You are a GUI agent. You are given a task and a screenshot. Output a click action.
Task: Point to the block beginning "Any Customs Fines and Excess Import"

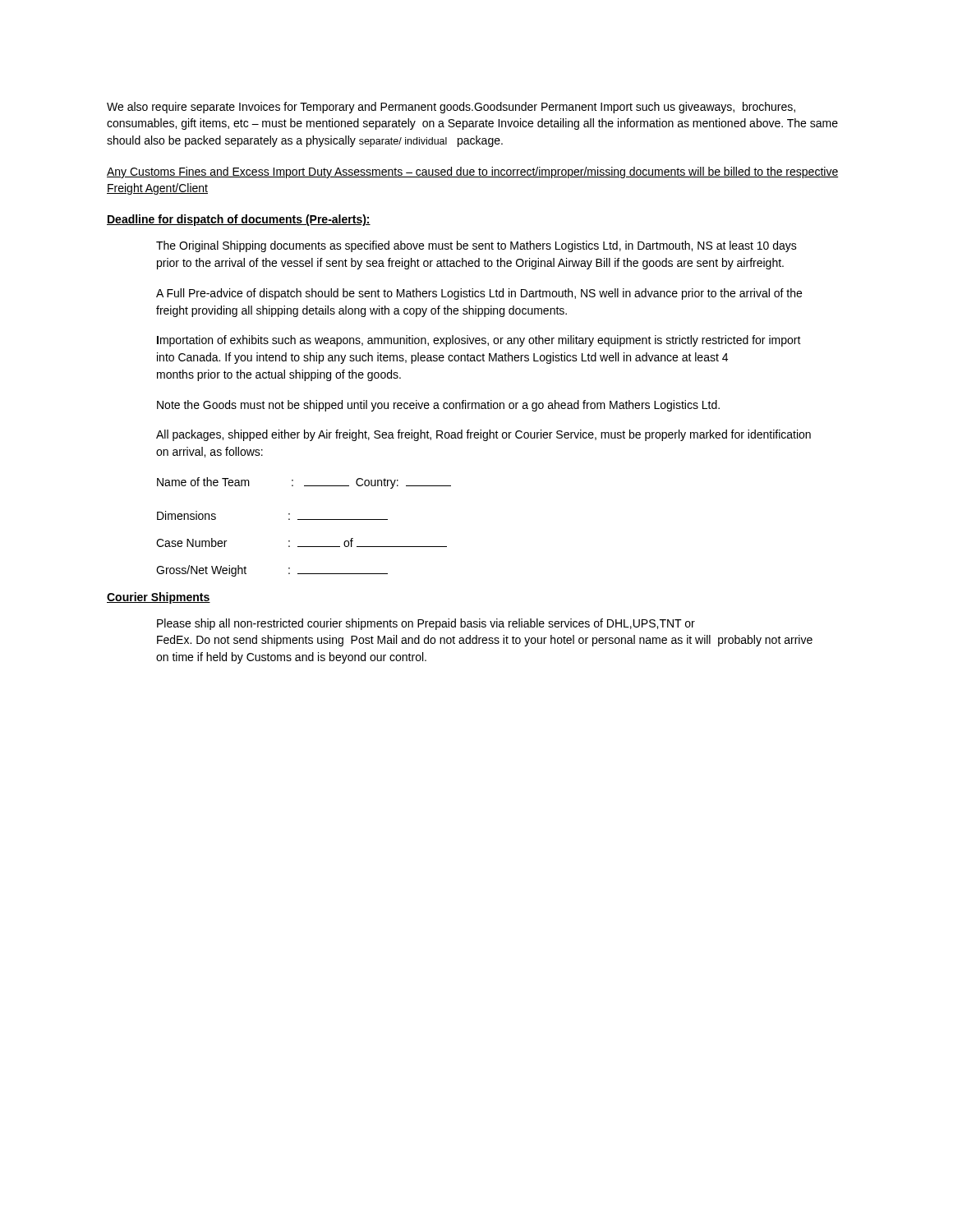[472, 180]
